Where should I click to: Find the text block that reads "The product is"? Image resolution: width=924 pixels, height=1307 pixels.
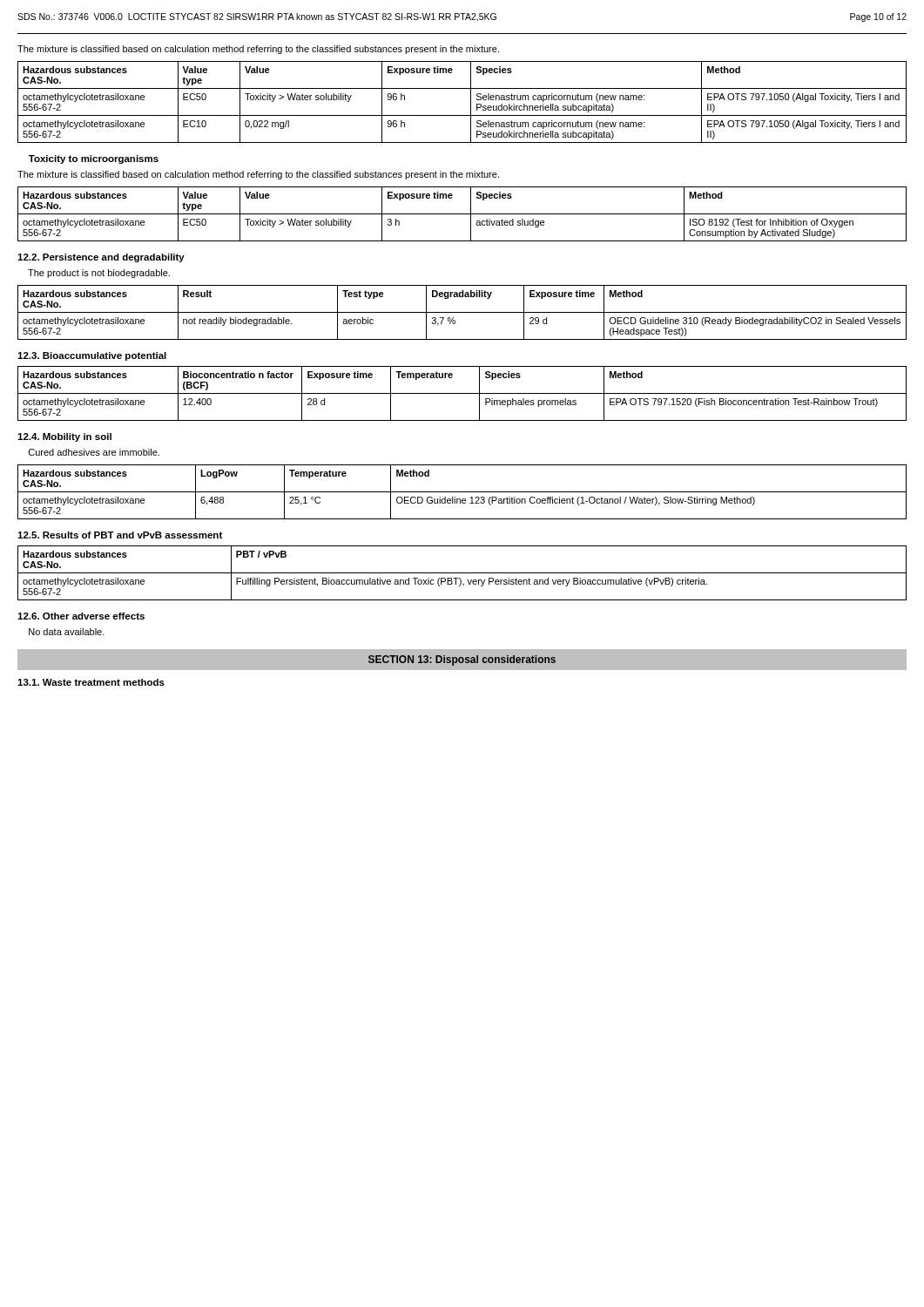(94, 273)
